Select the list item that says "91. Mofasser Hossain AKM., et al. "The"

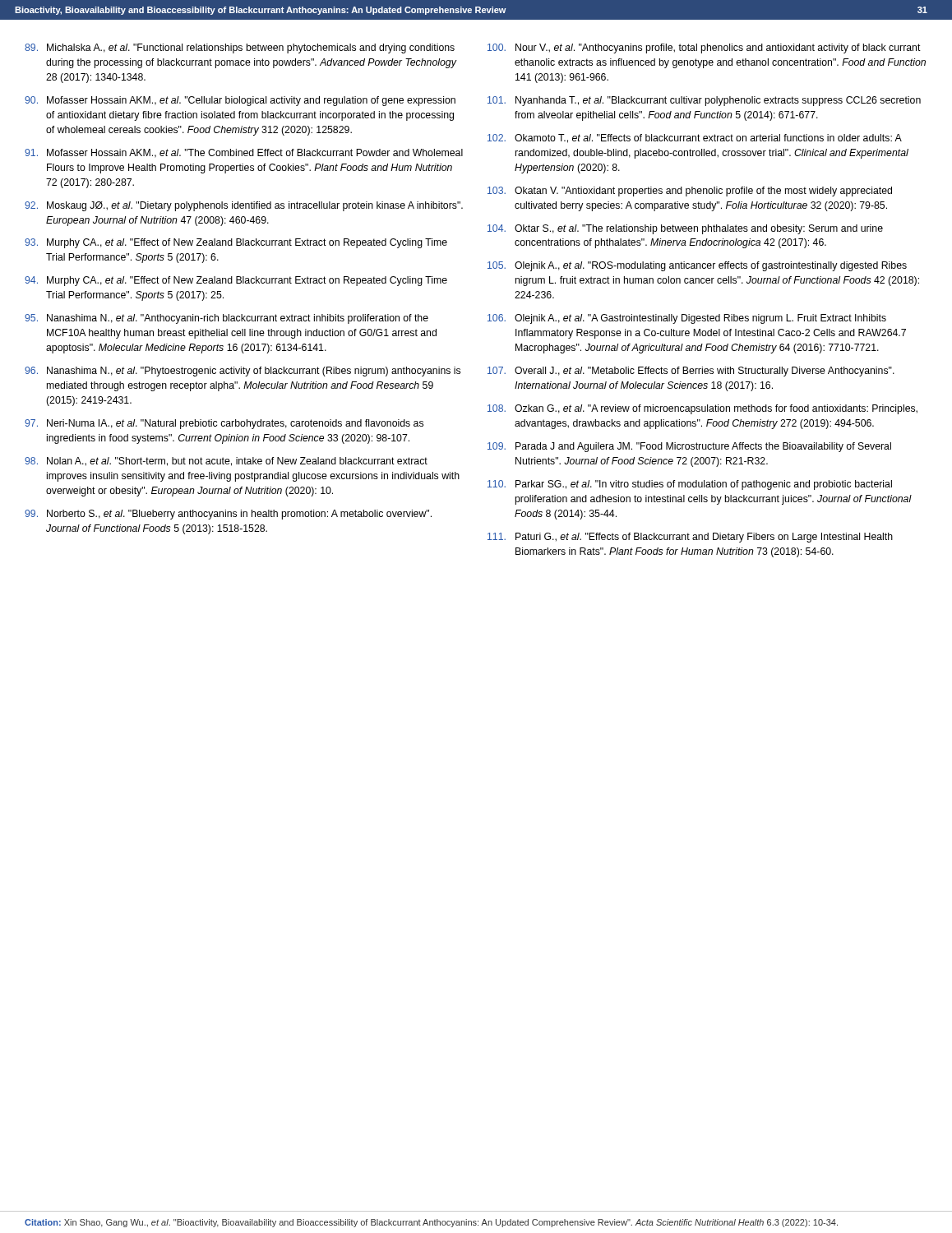[x=245, y=168]
